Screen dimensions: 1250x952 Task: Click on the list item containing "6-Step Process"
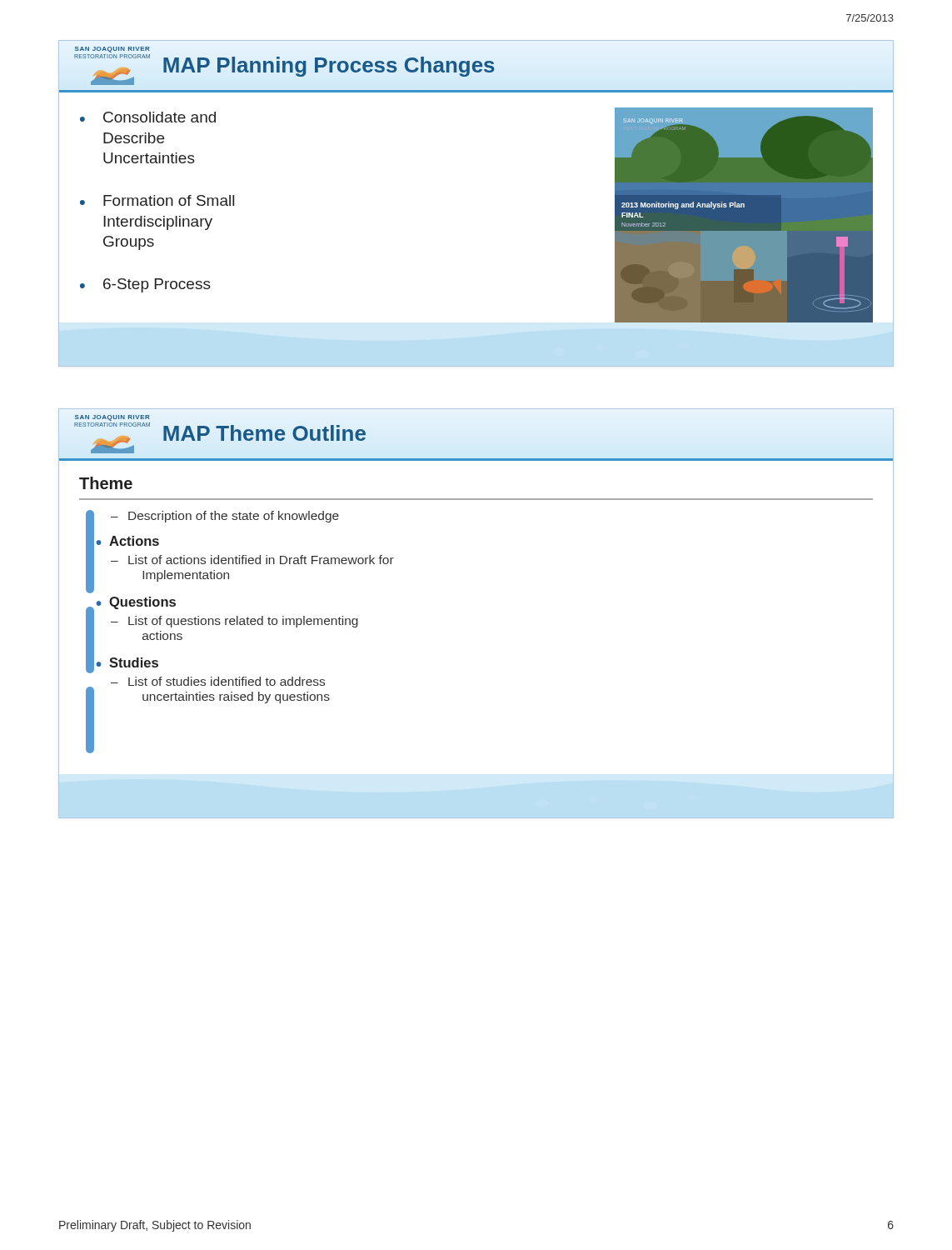(x=157, y=284)
